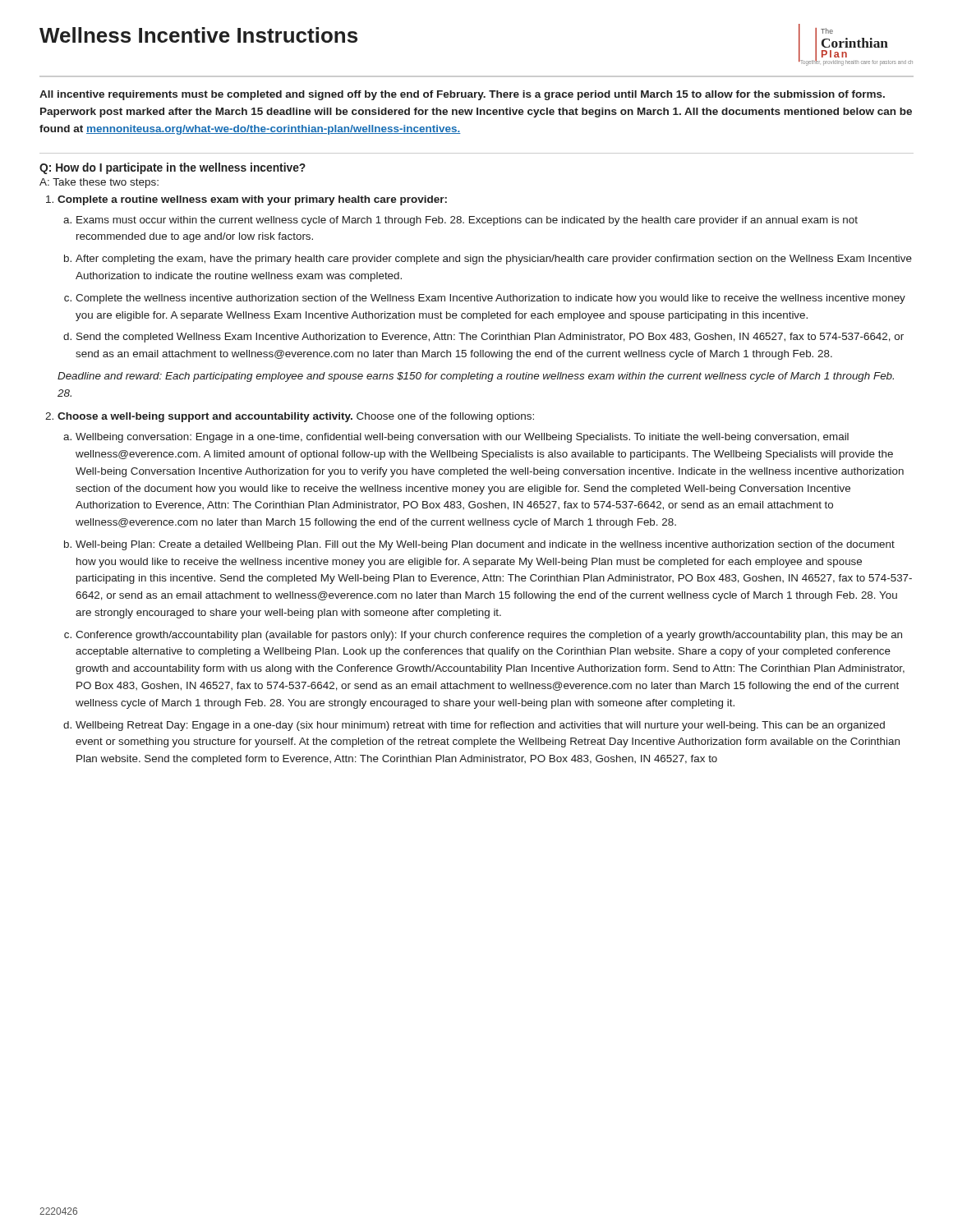Find the block on this page that starts "Choose a well-being support"

click(x=486, y=589)
